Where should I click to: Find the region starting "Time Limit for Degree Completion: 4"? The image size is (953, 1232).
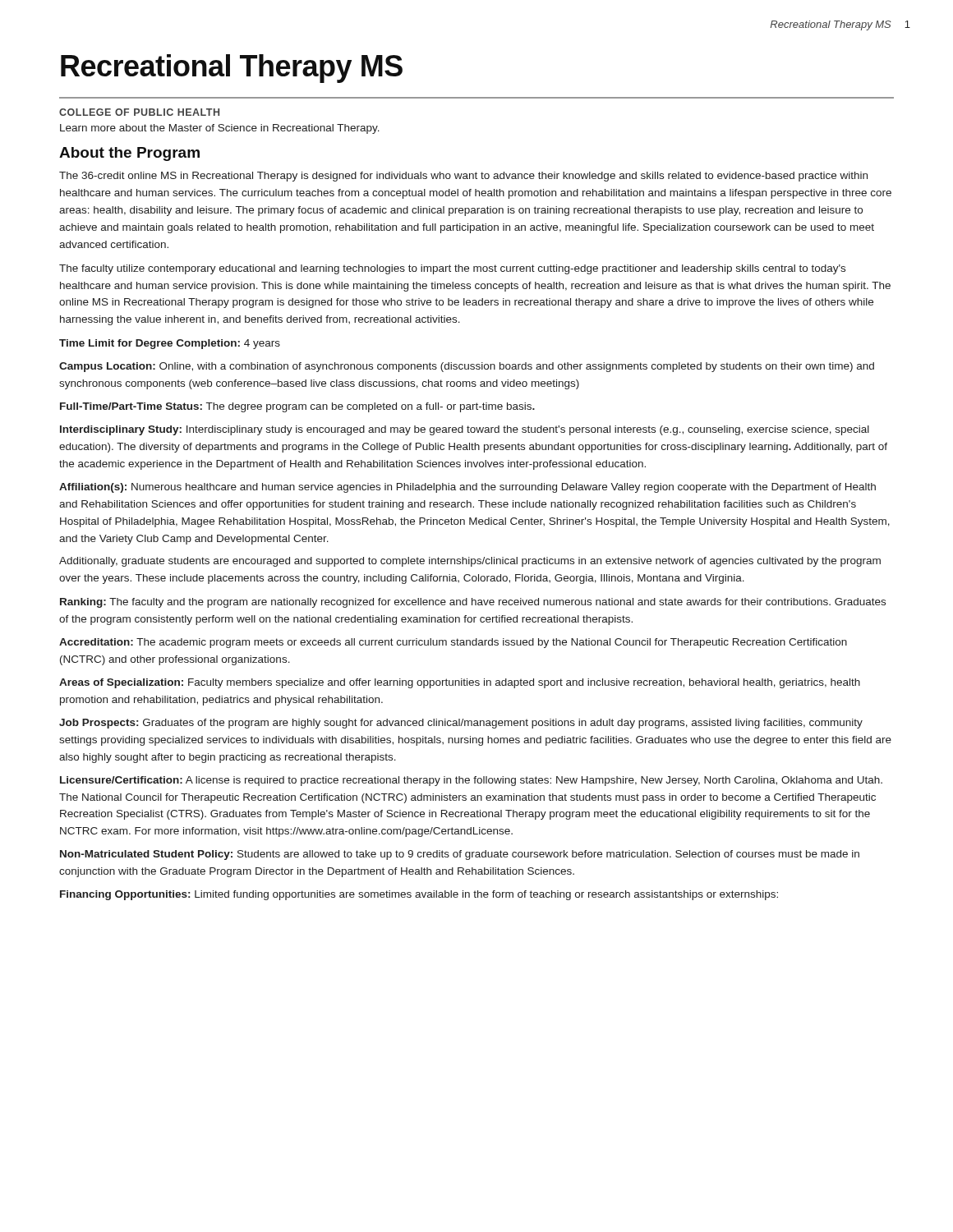(x=170, y=343)
